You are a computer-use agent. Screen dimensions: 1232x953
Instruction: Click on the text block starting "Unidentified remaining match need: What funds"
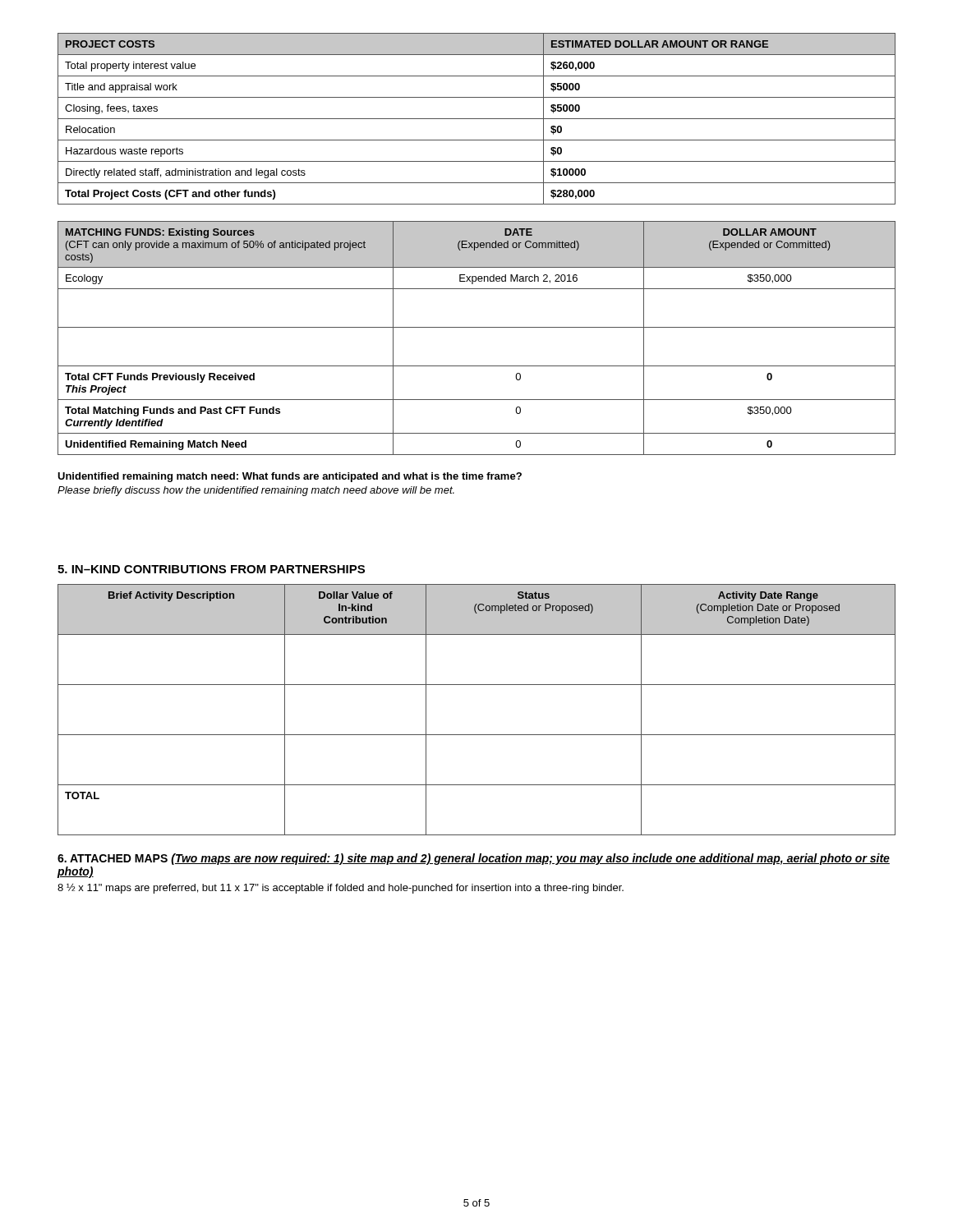pos(290,476)
